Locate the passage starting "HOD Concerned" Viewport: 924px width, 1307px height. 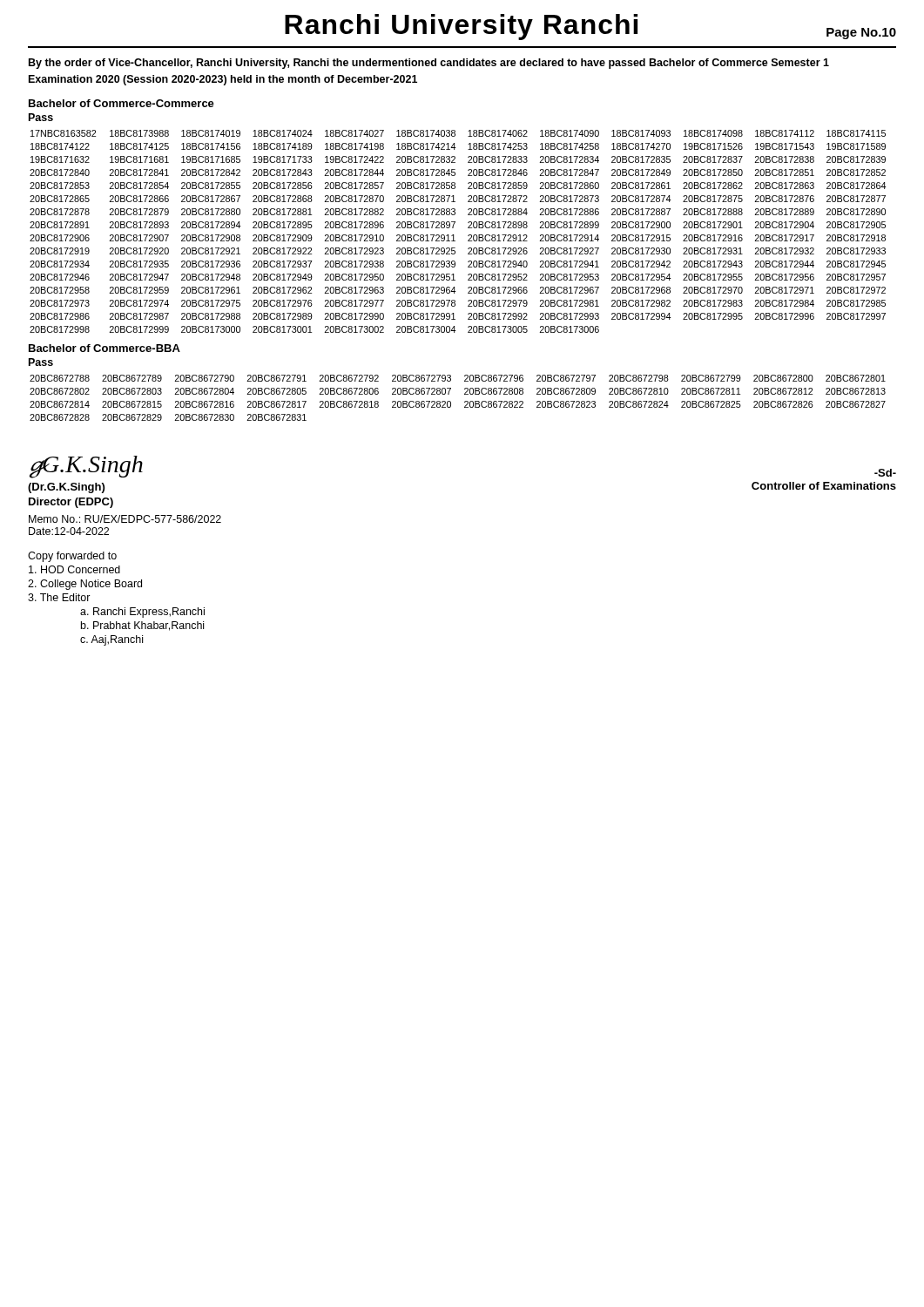[74, 569]
